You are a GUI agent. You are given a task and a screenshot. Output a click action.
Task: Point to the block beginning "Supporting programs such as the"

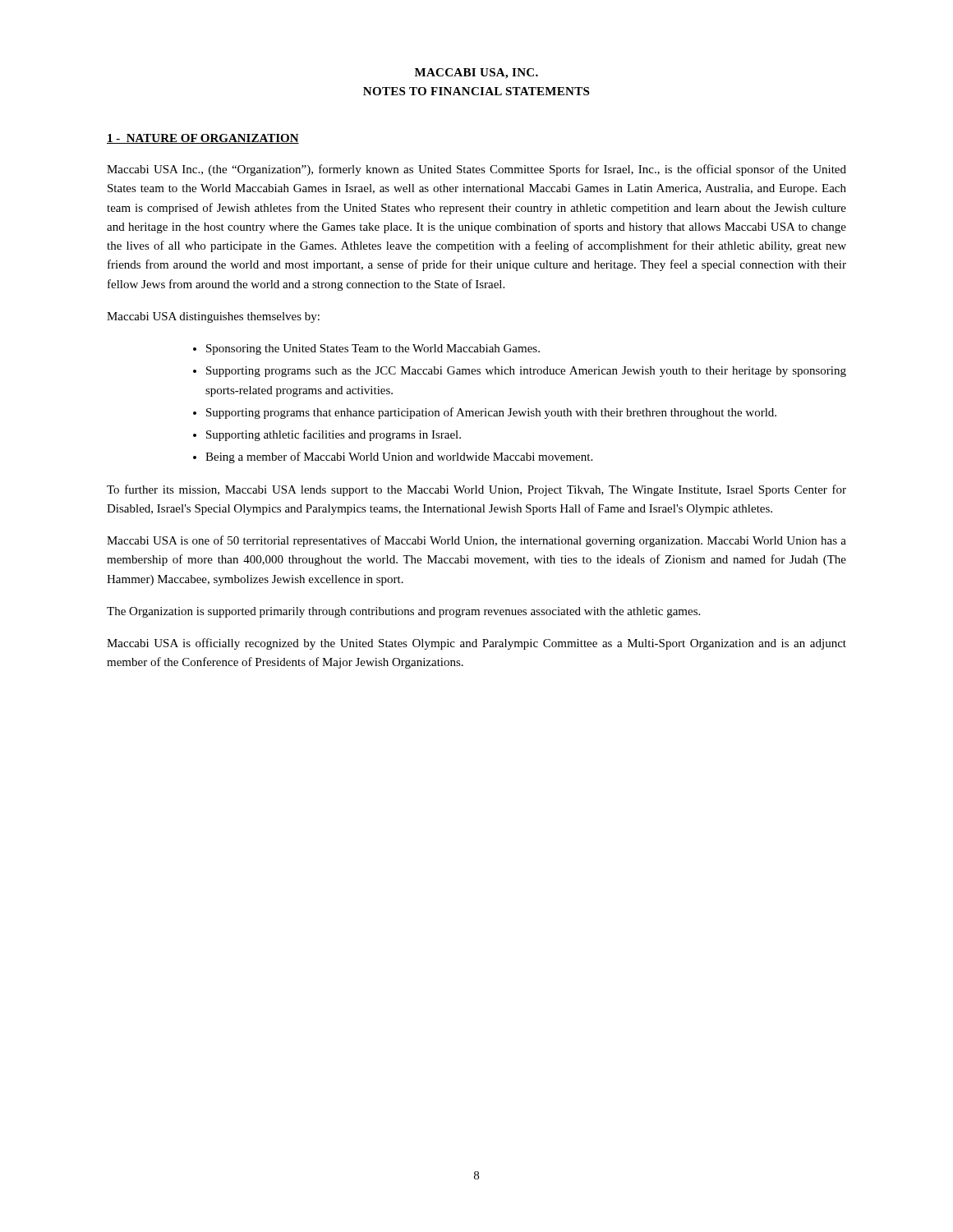[x=526, y=380]
